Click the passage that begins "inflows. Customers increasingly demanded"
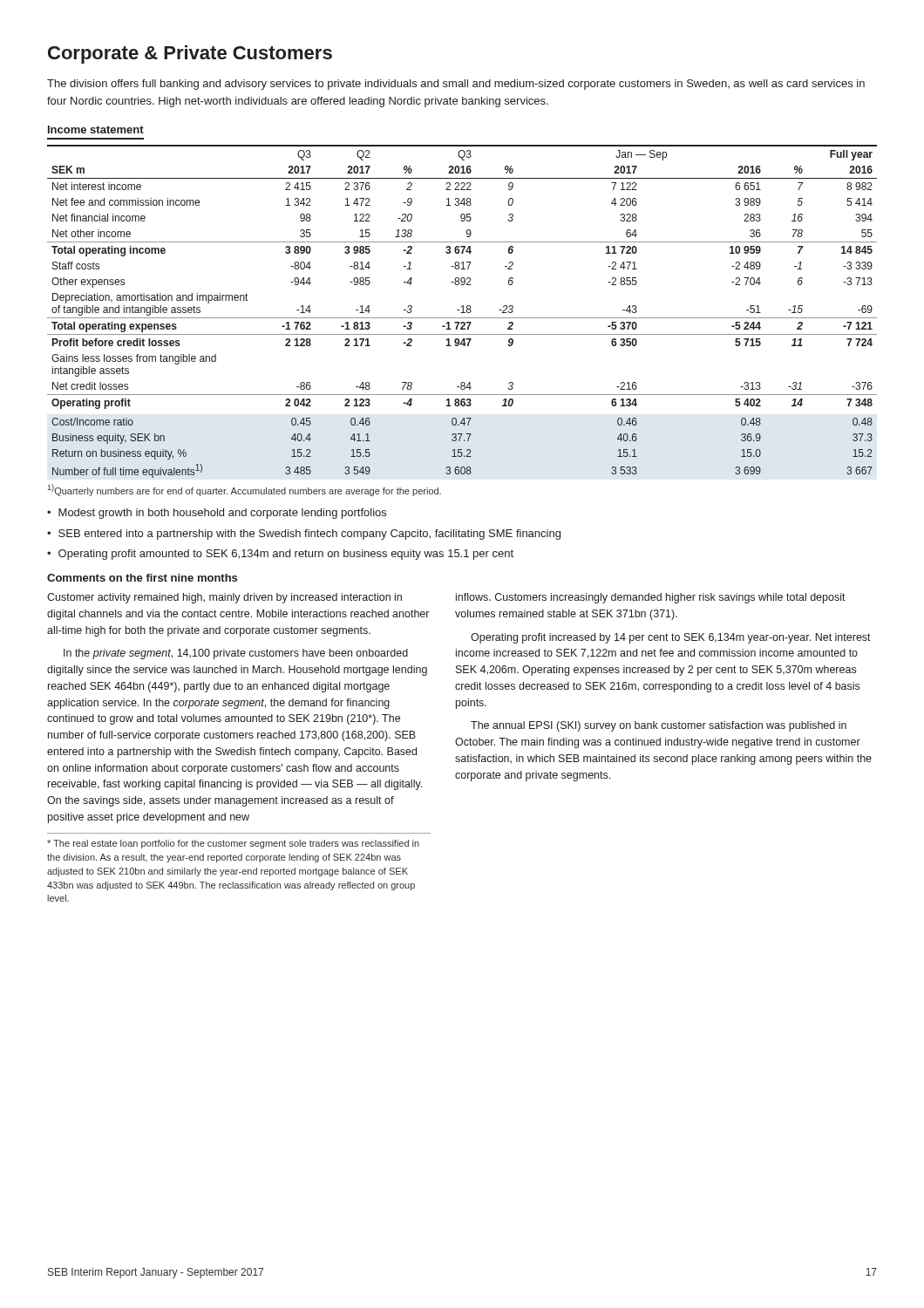The height and width of the screenshot is (1308, 924). tap(666, 687)
